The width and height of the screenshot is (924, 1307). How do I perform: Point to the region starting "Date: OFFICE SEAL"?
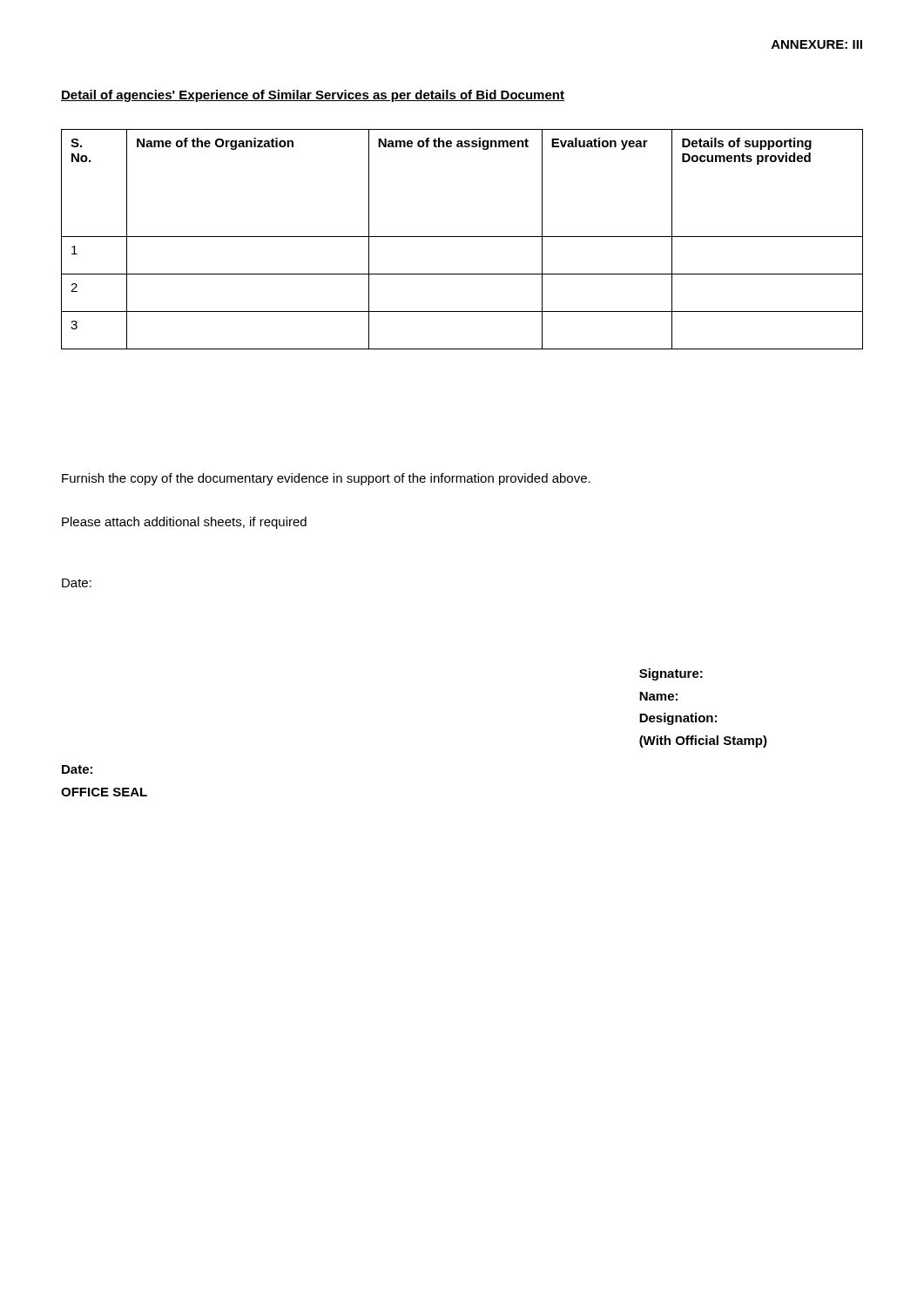104,780
